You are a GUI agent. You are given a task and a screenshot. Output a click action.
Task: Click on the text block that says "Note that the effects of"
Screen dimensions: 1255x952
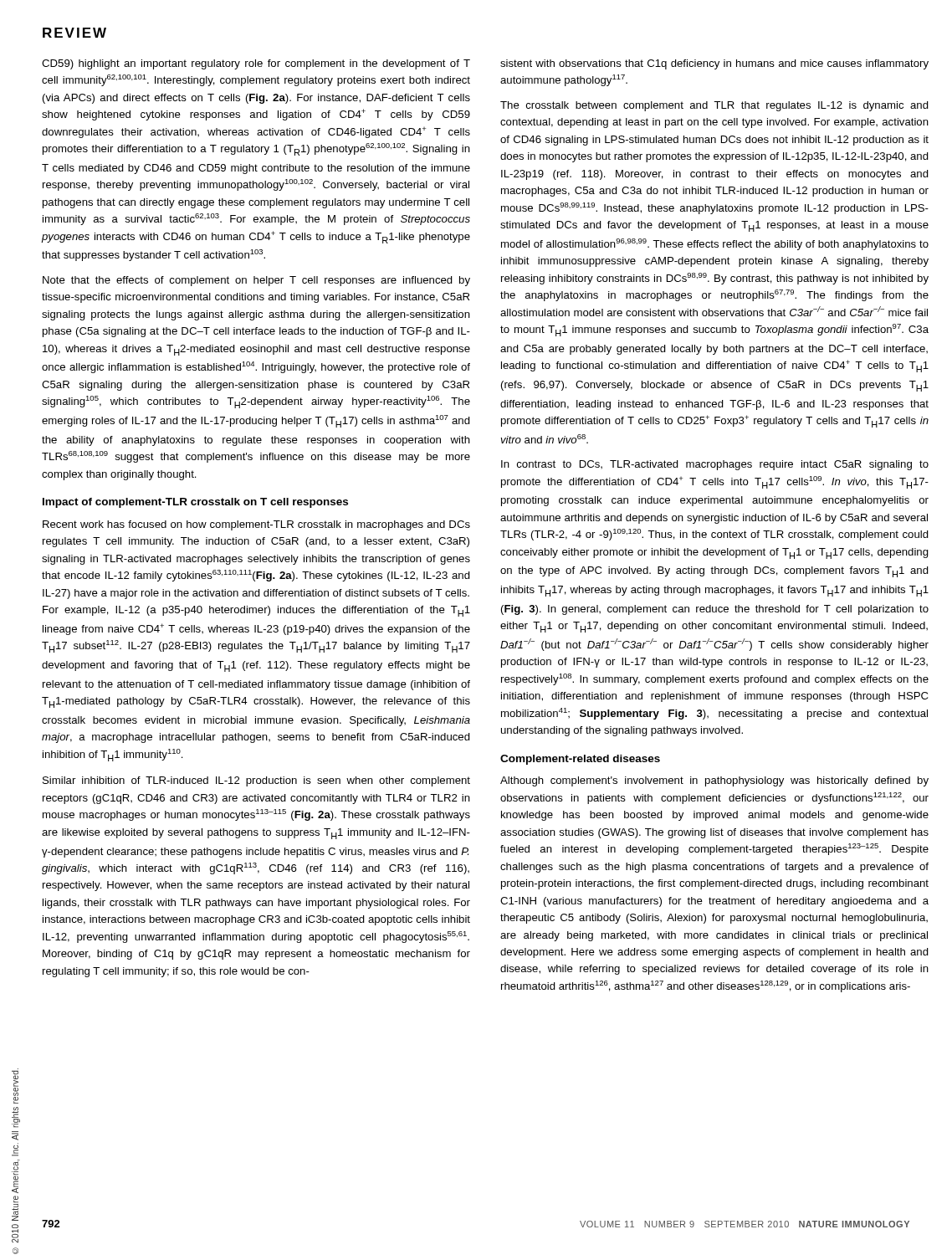pos(256,377)
